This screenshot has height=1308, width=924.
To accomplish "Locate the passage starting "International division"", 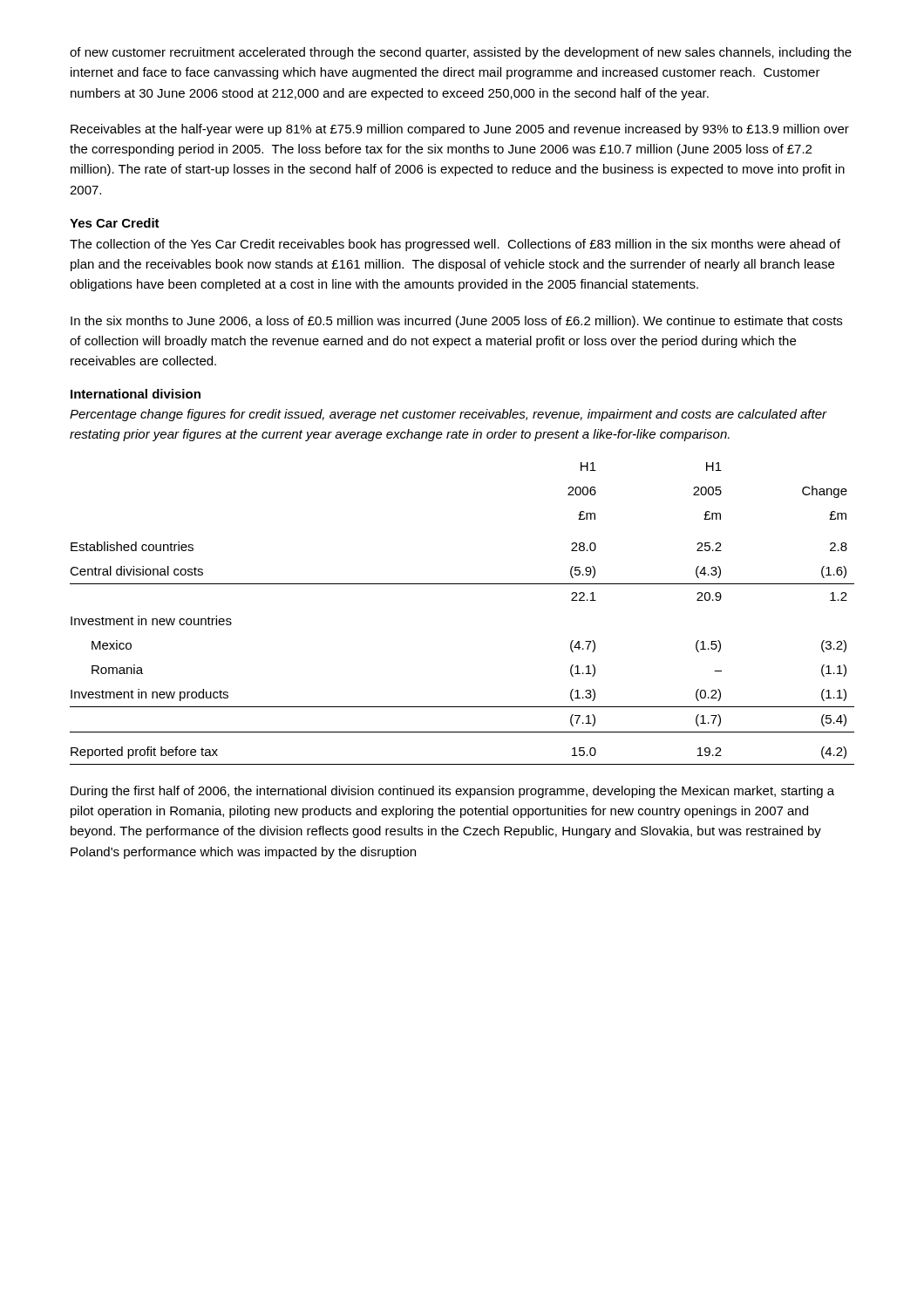I will 136,394.
